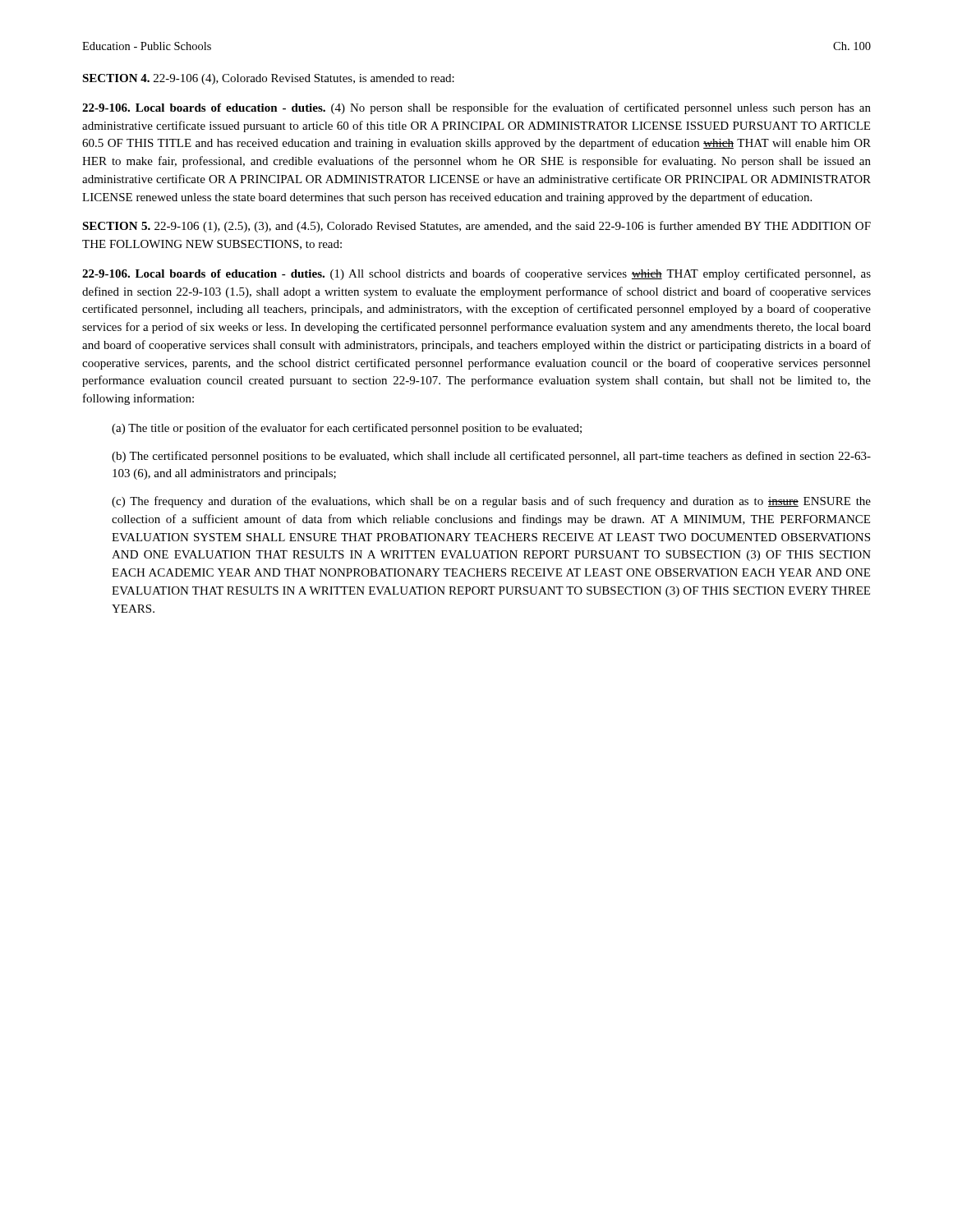Locate the list item containing "(b) The certificated personnel positions"
This screenshot has width=953, height=1232.
click(491, 464)
